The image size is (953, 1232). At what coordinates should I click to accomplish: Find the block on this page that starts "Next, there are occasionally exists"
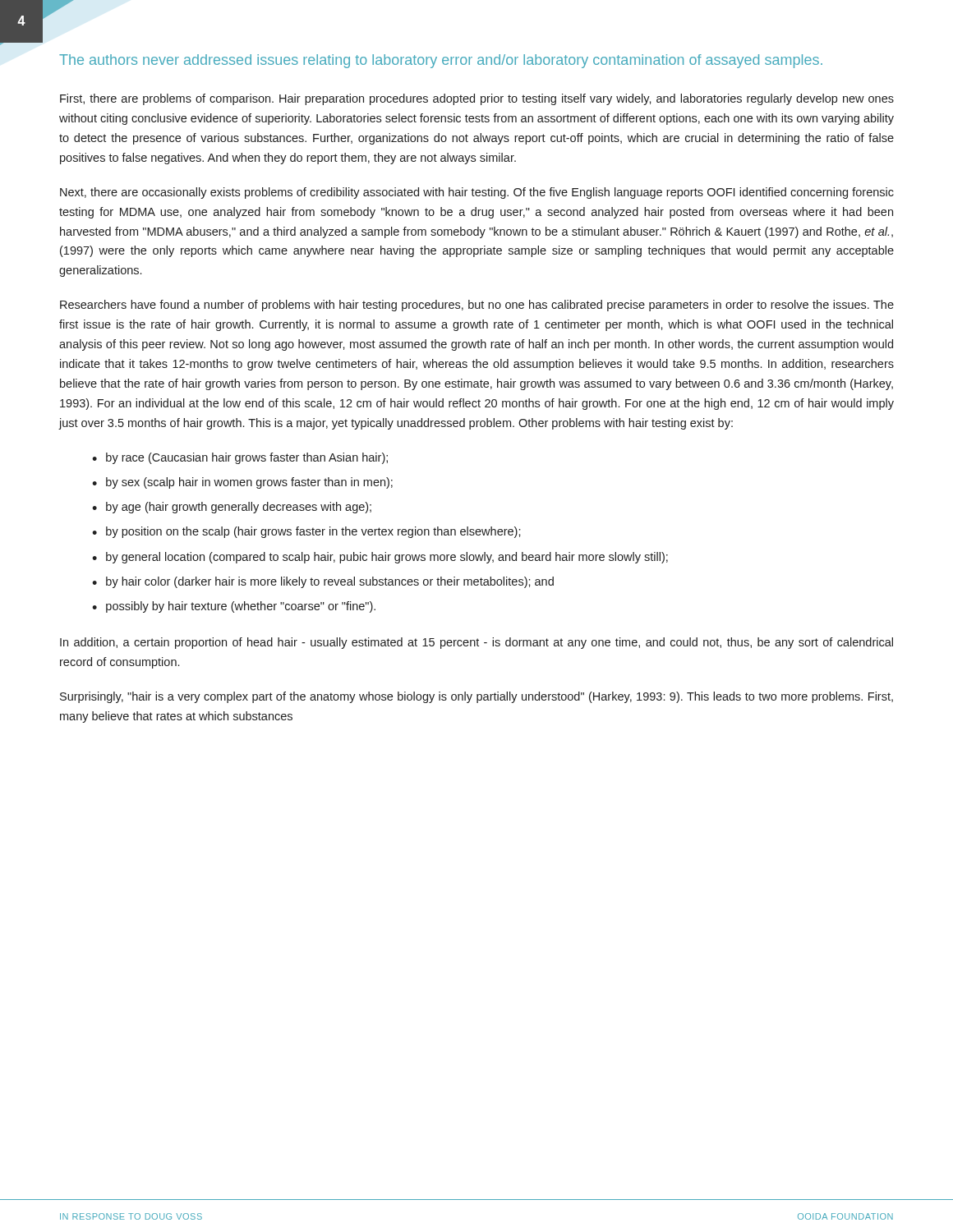pos(476,231)
